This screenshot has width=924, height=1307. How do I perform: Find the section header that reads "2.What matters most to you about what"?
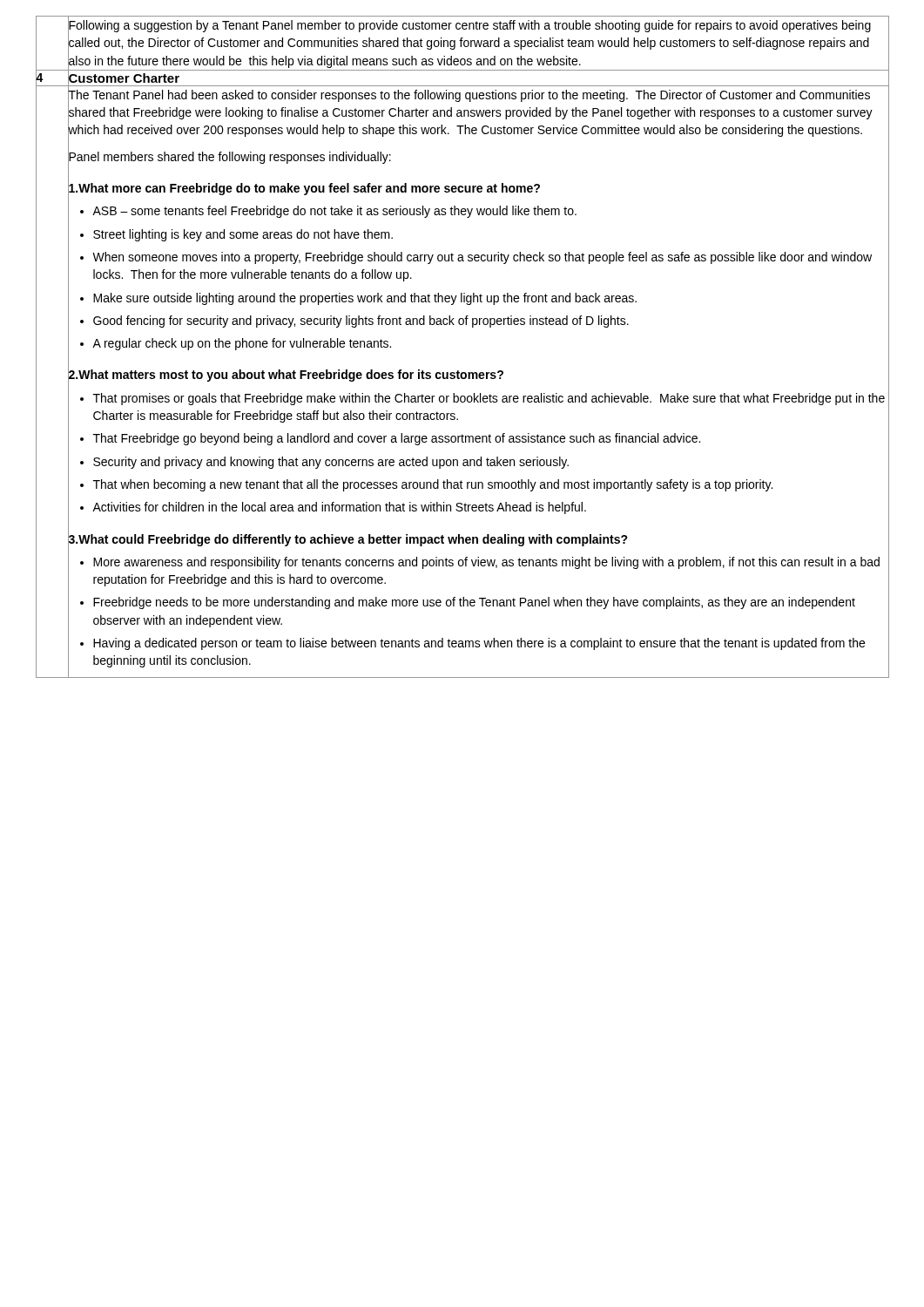tap(478, 375)
